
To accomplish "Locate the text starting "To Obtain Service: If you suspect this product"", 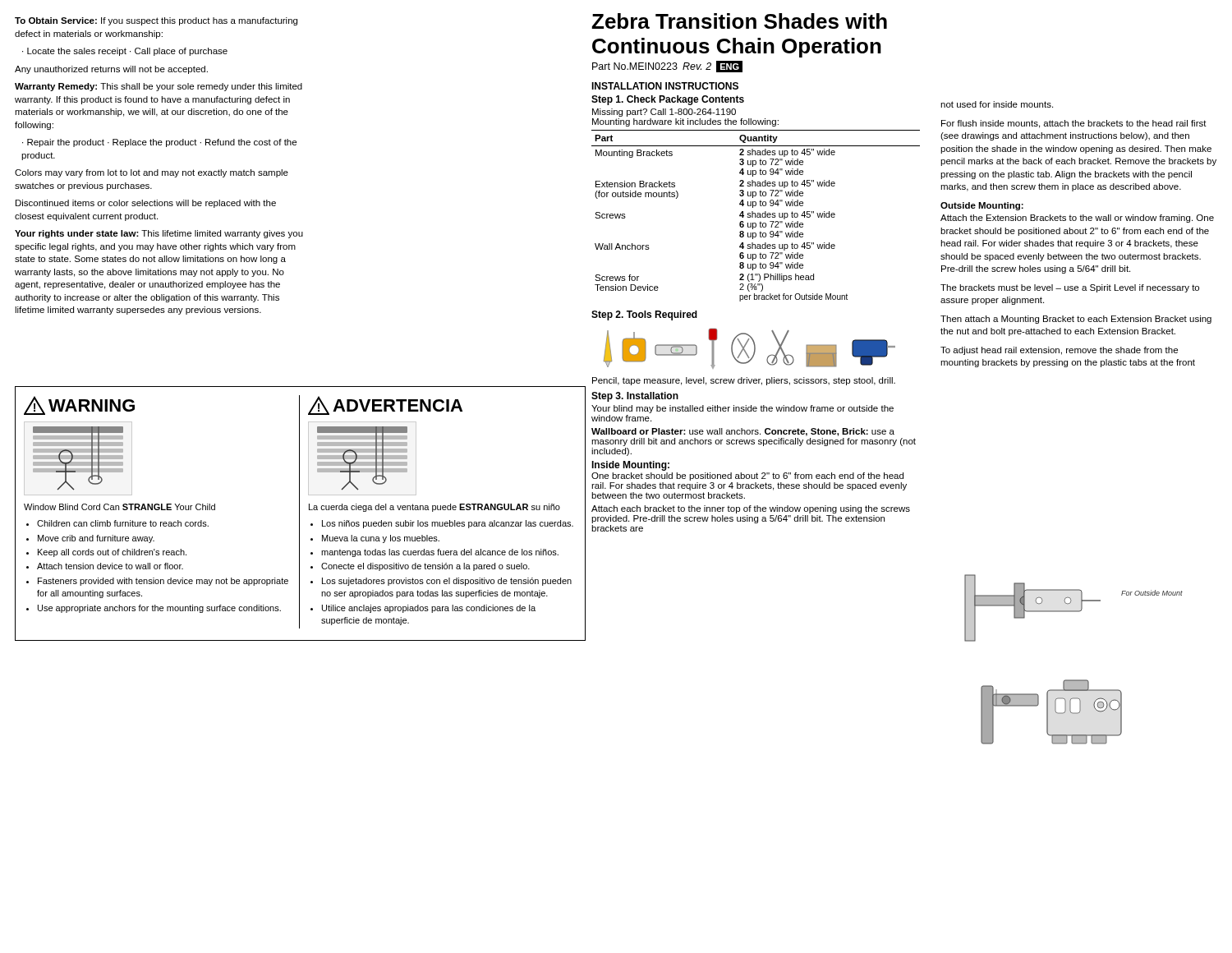I will (x=161, y=166).
